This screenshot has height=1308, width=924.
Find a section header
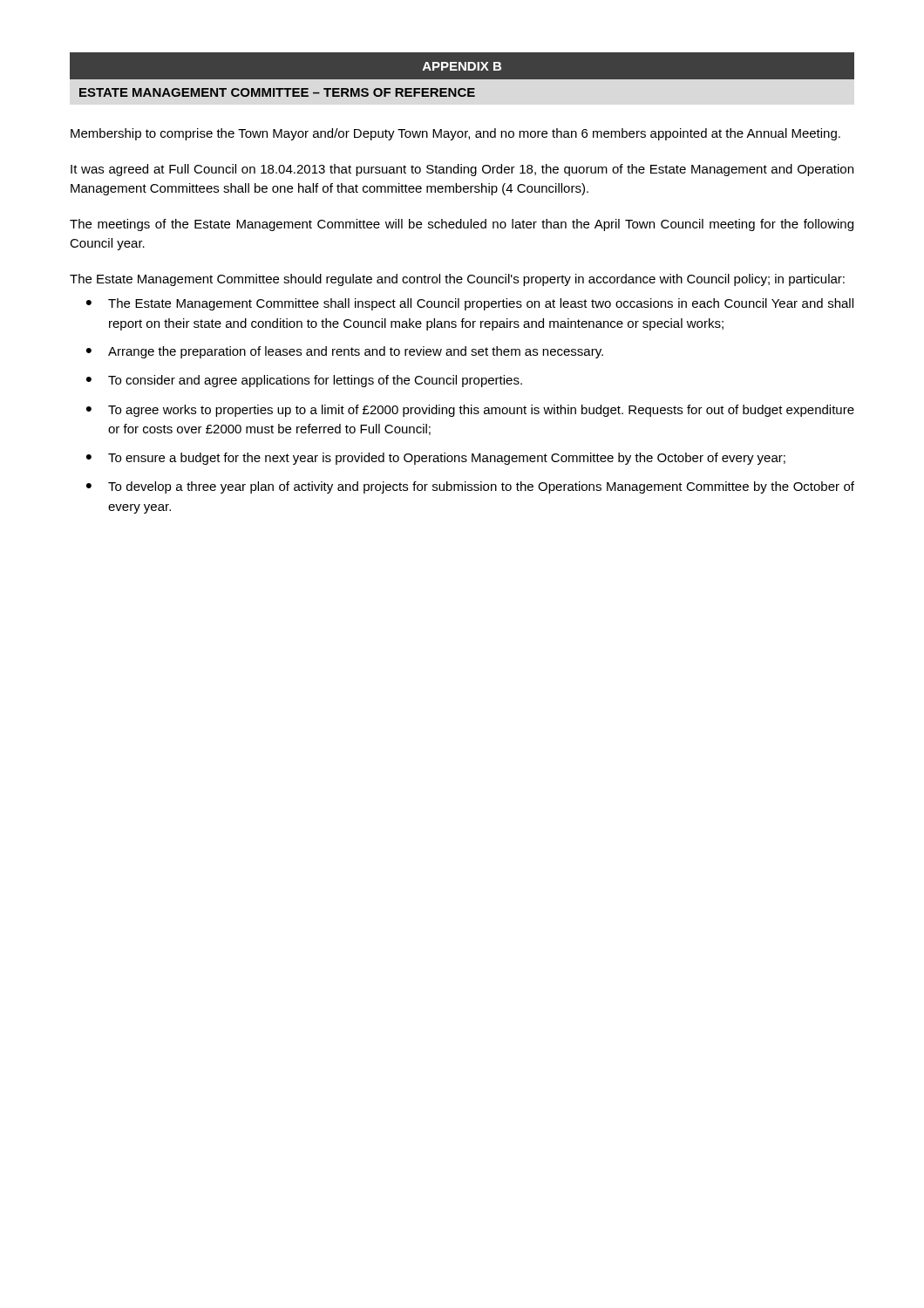[x=277, y=92]
